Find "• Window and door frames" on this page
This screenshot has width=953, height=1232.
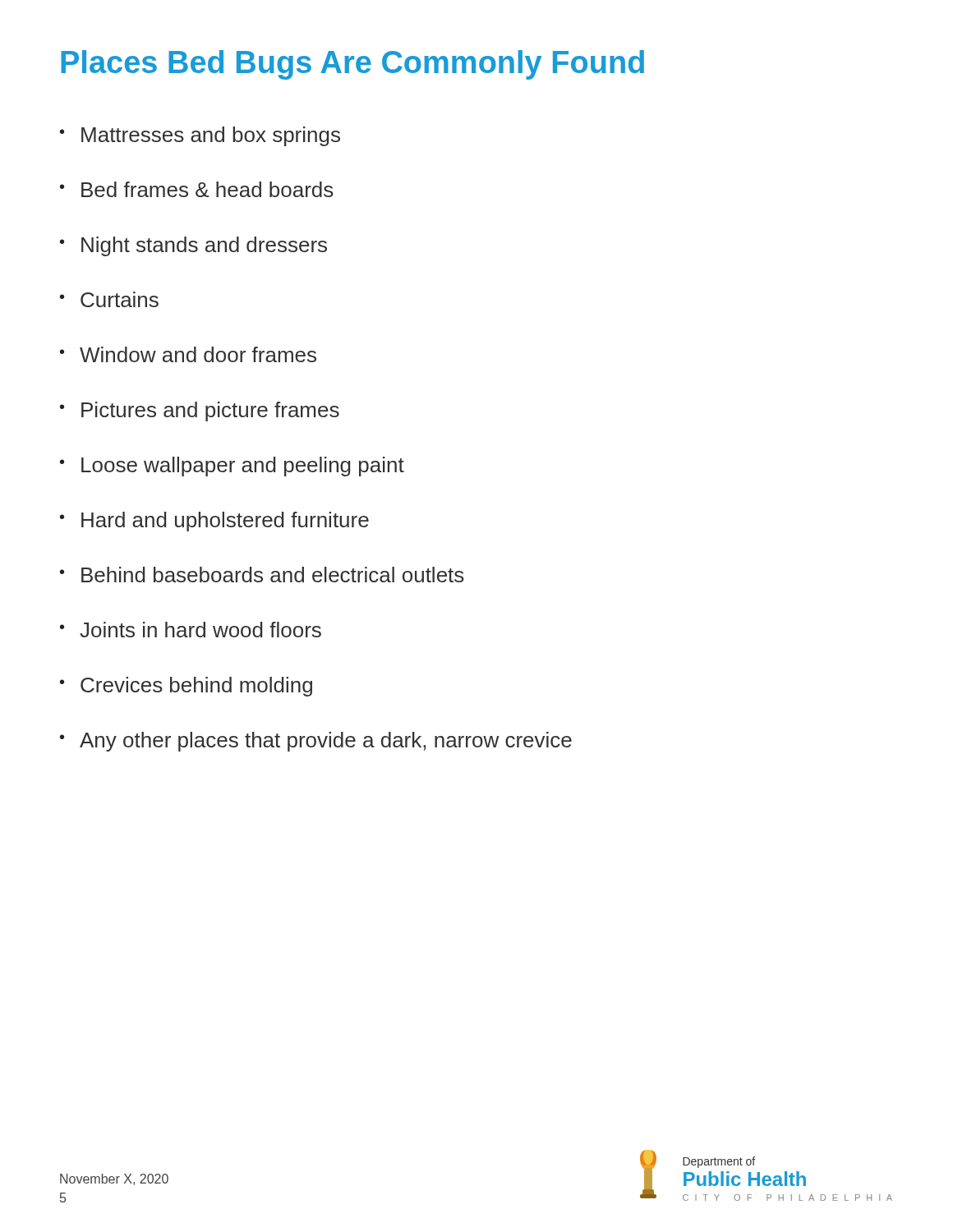[188, 355]
